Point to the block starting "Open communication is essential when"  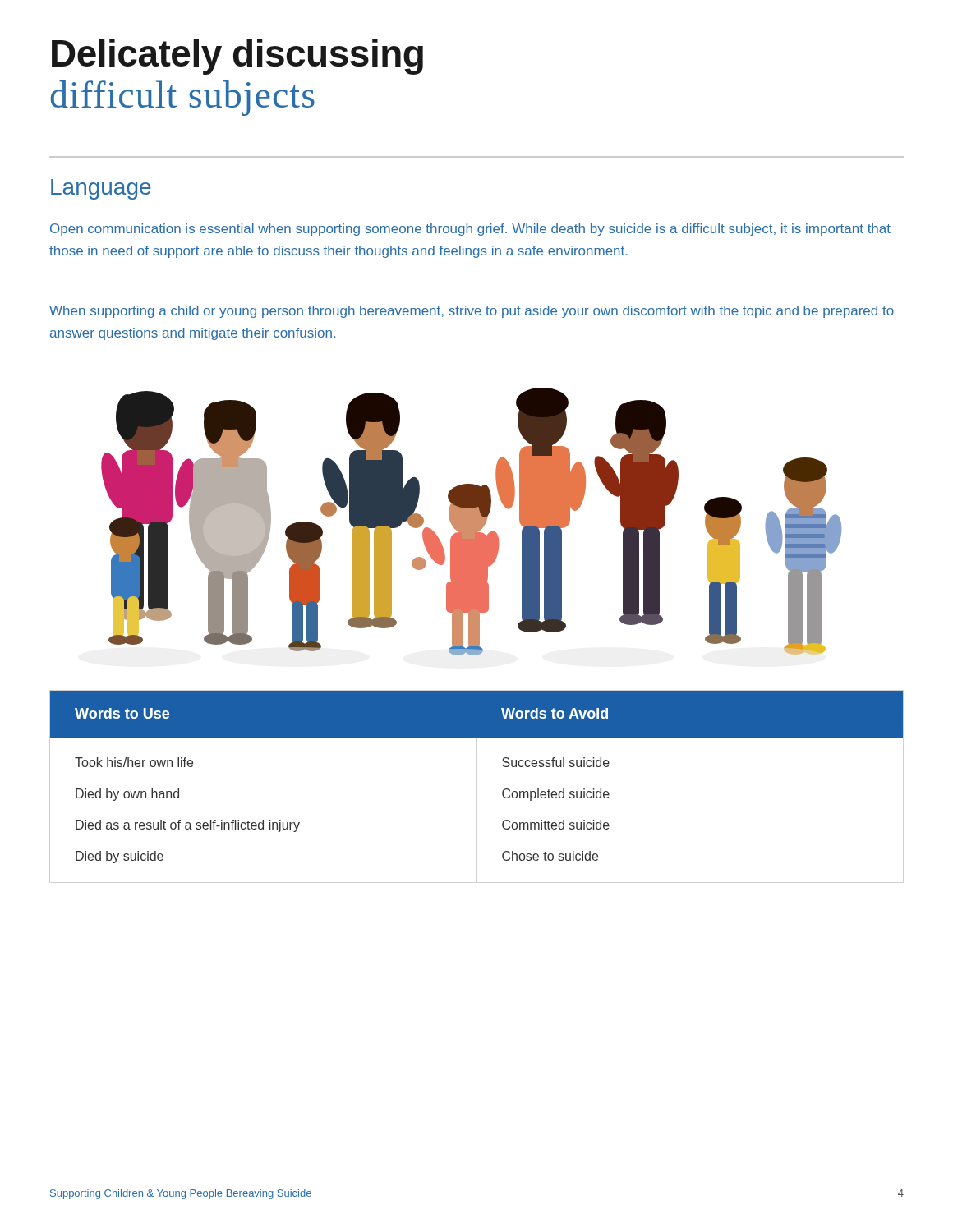tap(470, 240)
